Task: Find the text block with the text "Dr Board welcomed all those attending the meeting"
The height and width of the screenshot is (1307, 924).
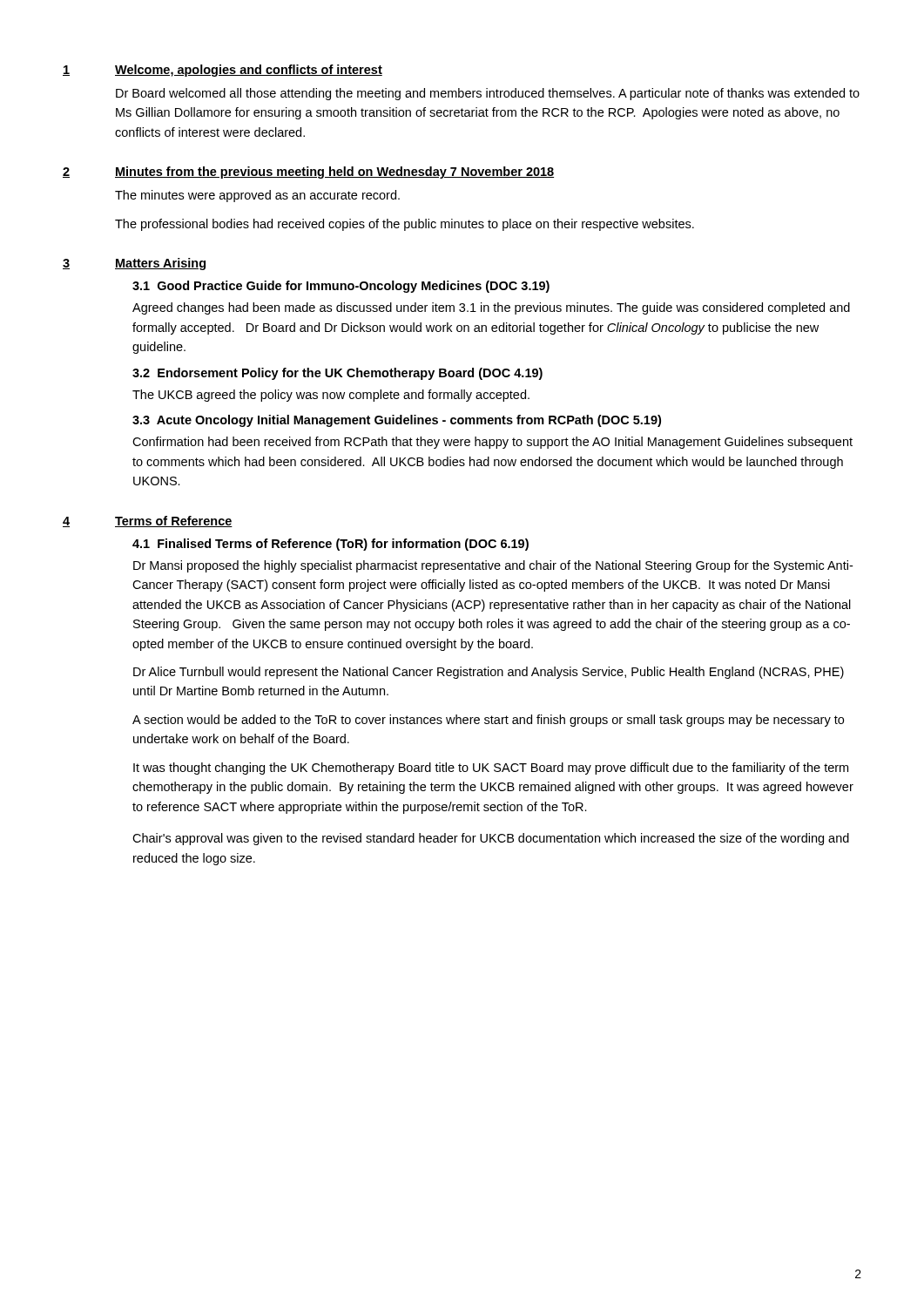Action: pyautogui.click(x=487, y=113)
